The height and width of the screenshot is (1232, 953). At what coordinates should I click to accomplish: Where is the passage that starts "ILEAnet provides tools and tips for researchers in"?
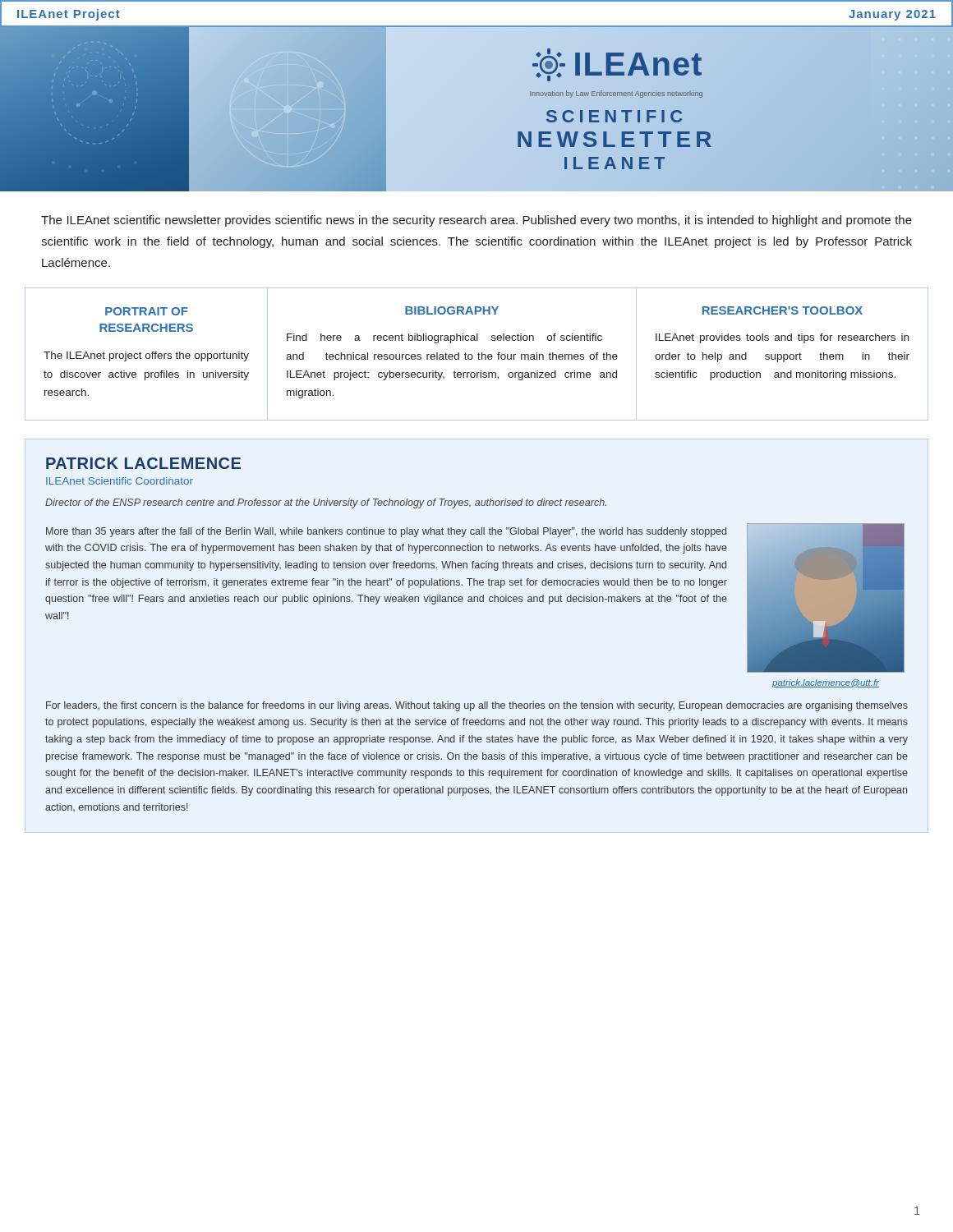(x=782, y=356)
